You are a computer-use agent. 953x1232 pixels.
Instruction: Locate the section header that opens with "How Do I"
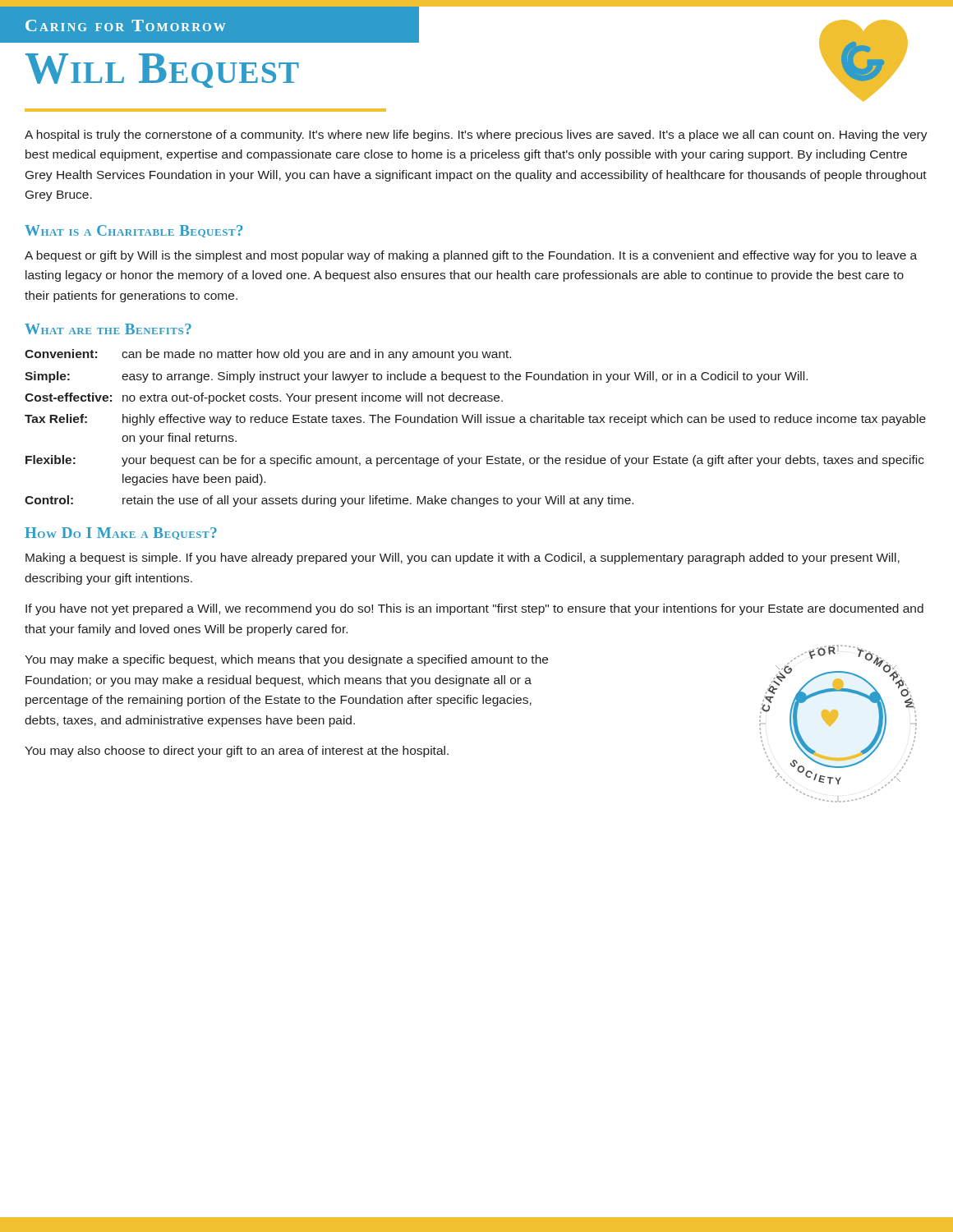point(121,533)
